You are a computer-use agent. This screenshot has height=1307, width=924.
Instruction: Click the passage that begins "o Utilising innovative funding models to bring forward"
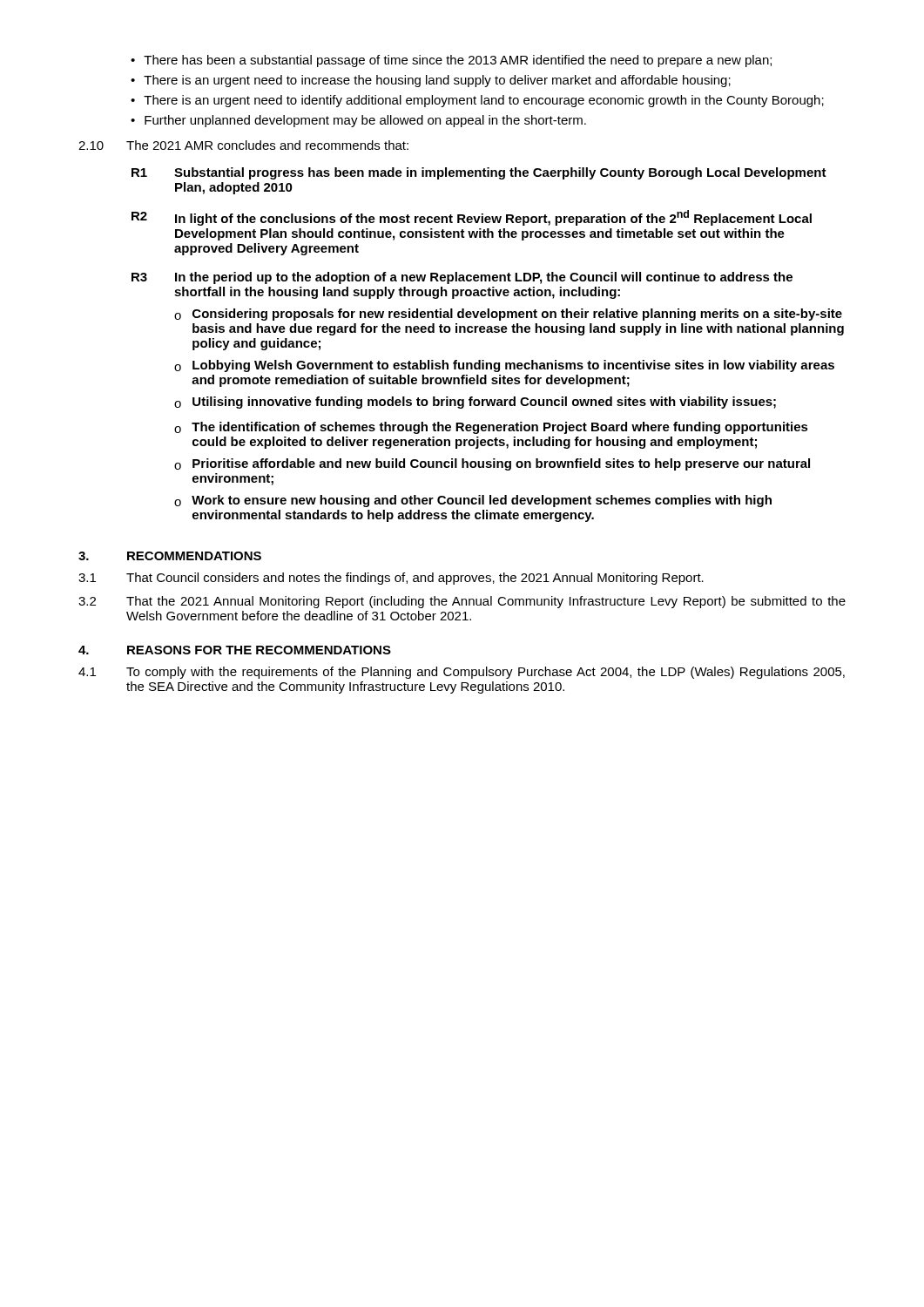[510, 403]
